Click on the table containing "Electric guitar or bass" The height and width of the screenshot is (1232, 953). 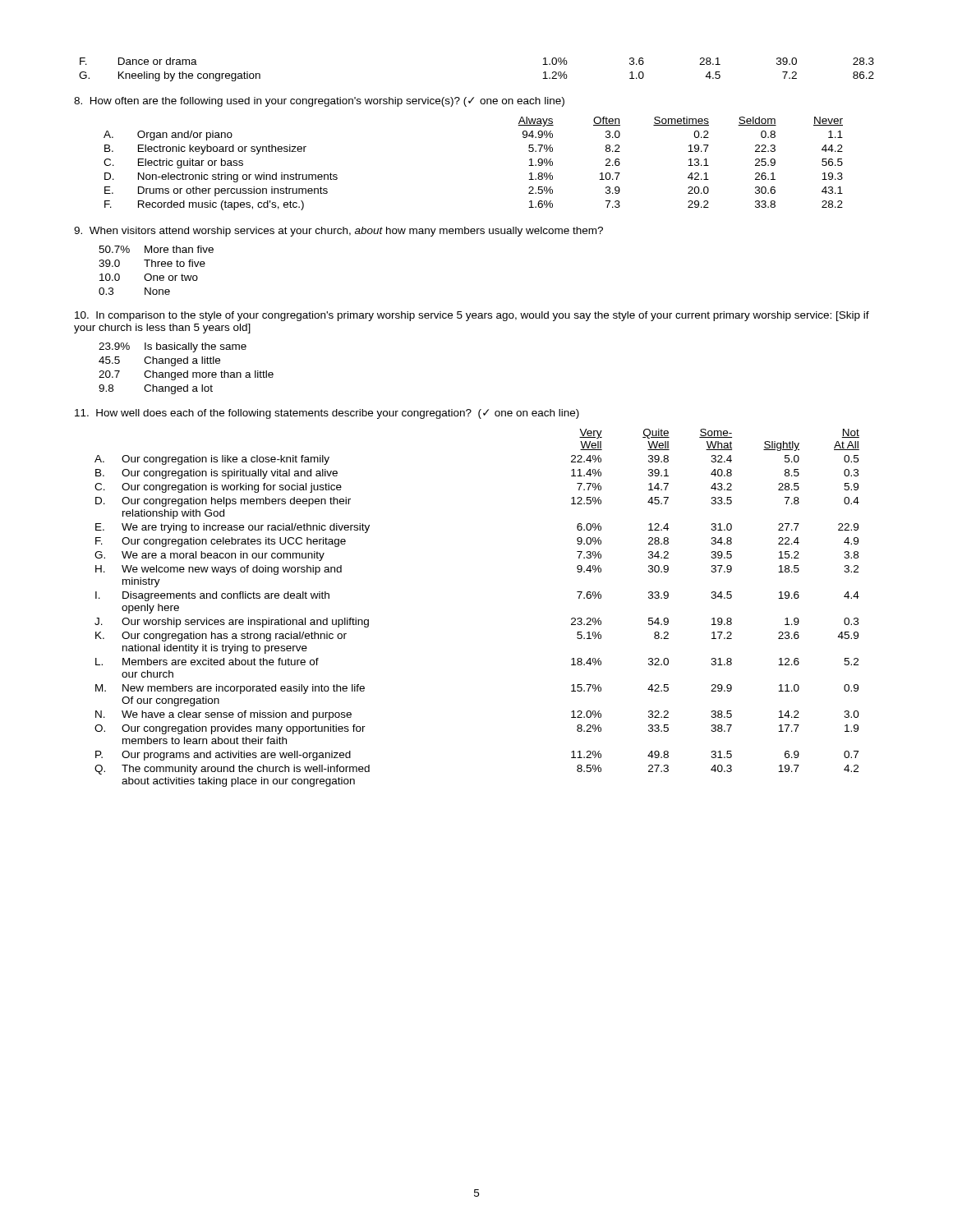tap(489, 162)
